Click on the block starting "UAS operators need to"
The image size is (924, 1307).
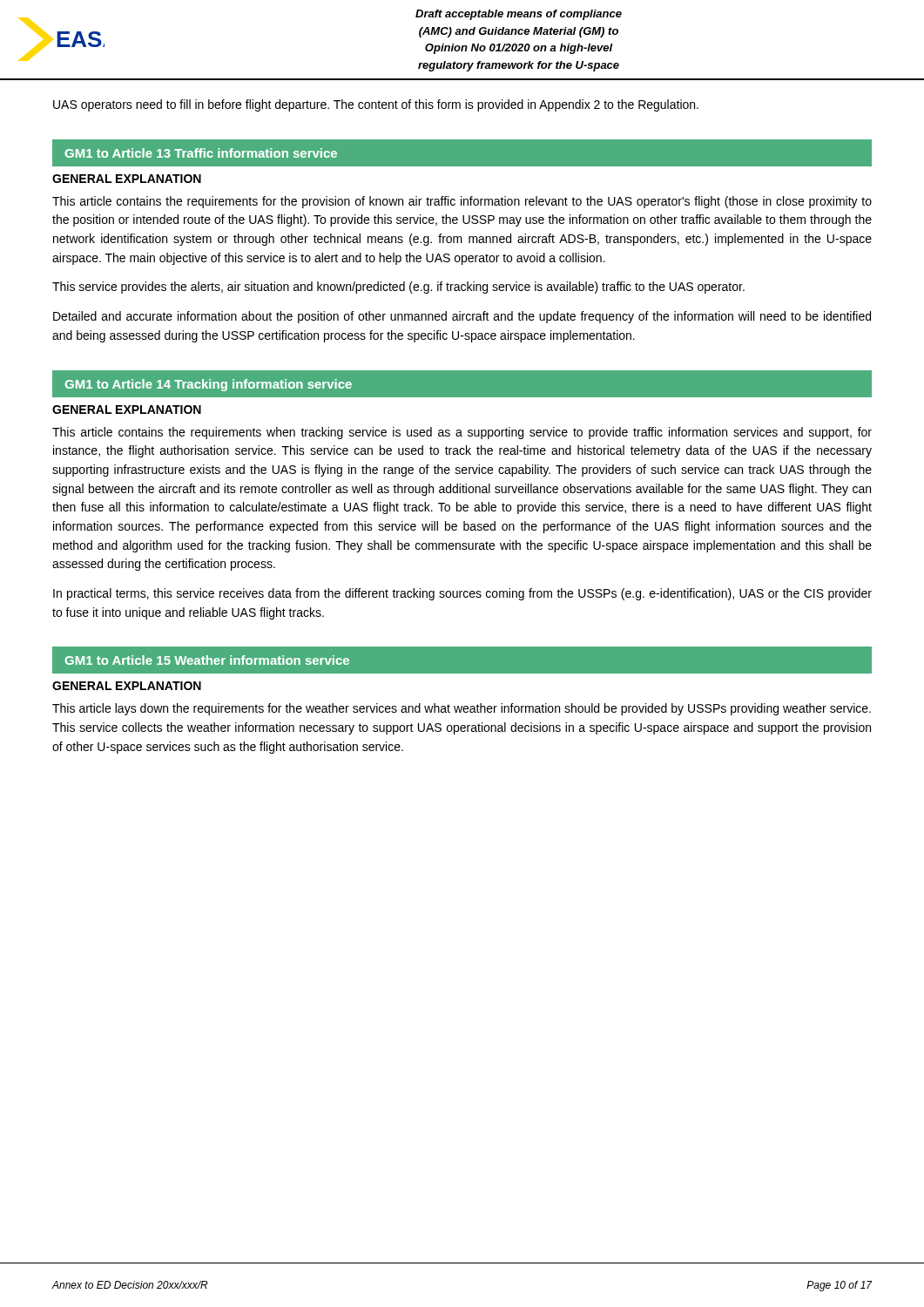click(376, 105)
